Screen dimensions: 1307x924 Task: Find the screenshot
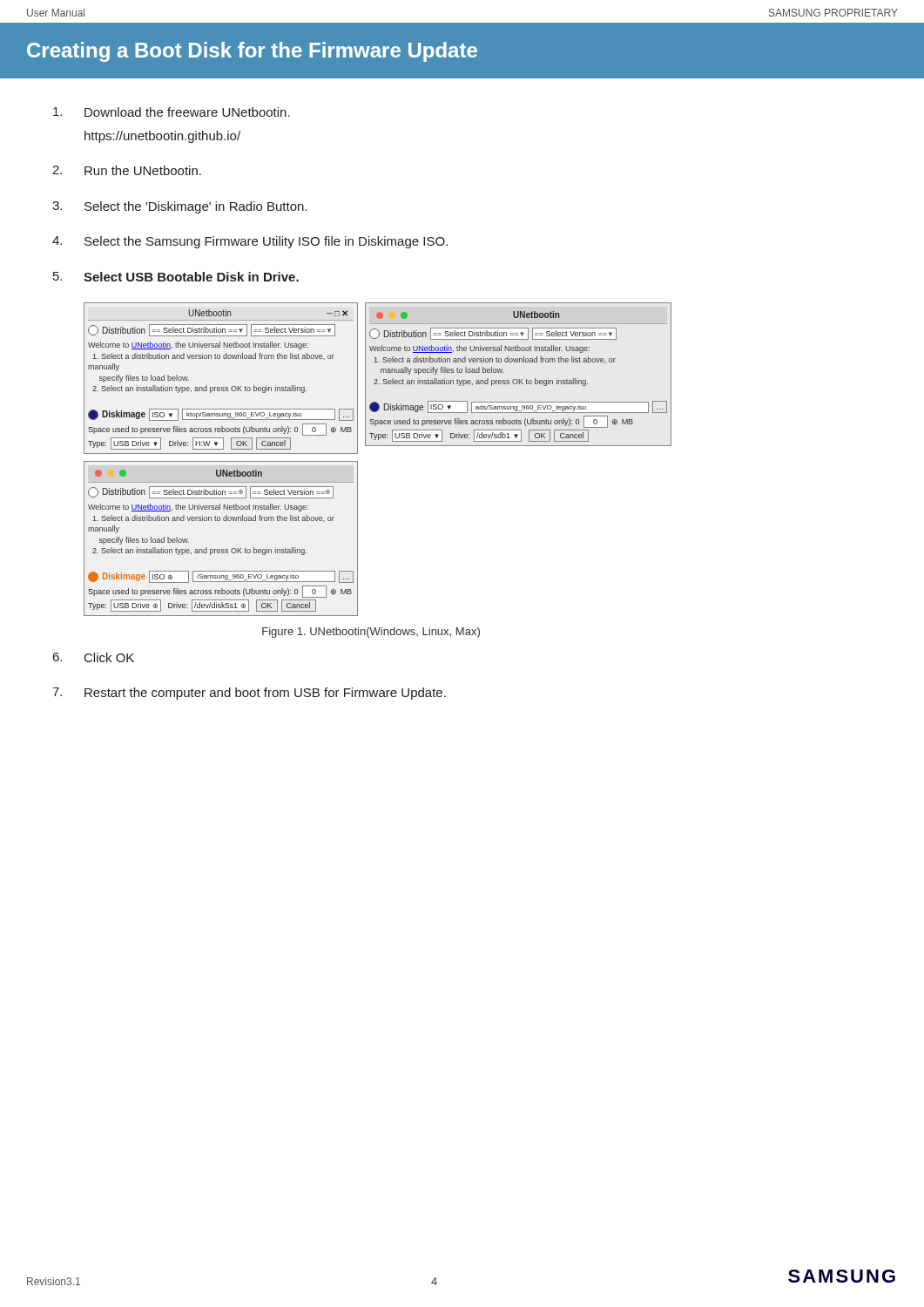(x=478, y=459)
